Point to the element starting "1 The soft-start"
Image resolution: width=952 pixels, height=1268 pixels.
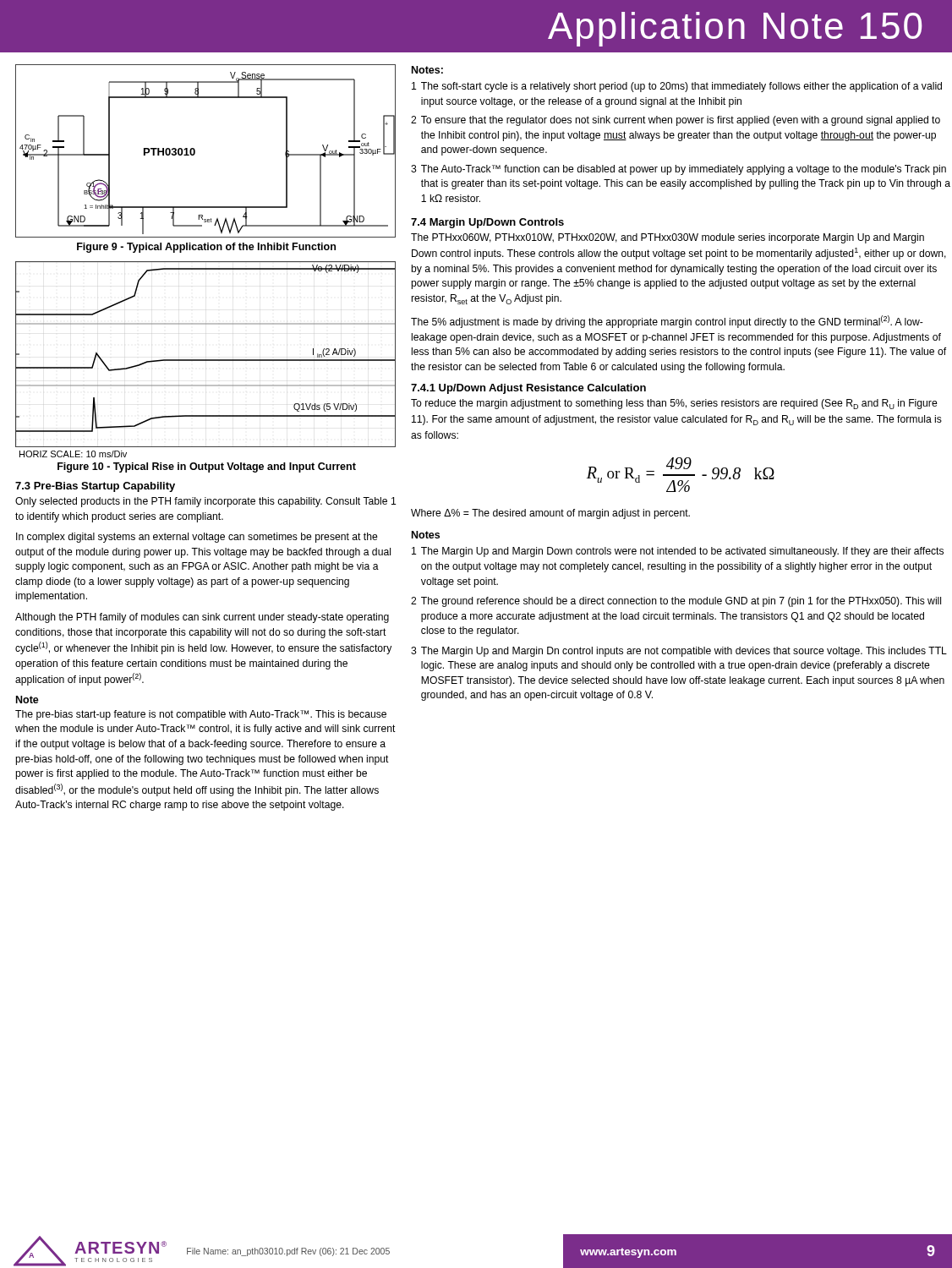click(x=681, y=94)
